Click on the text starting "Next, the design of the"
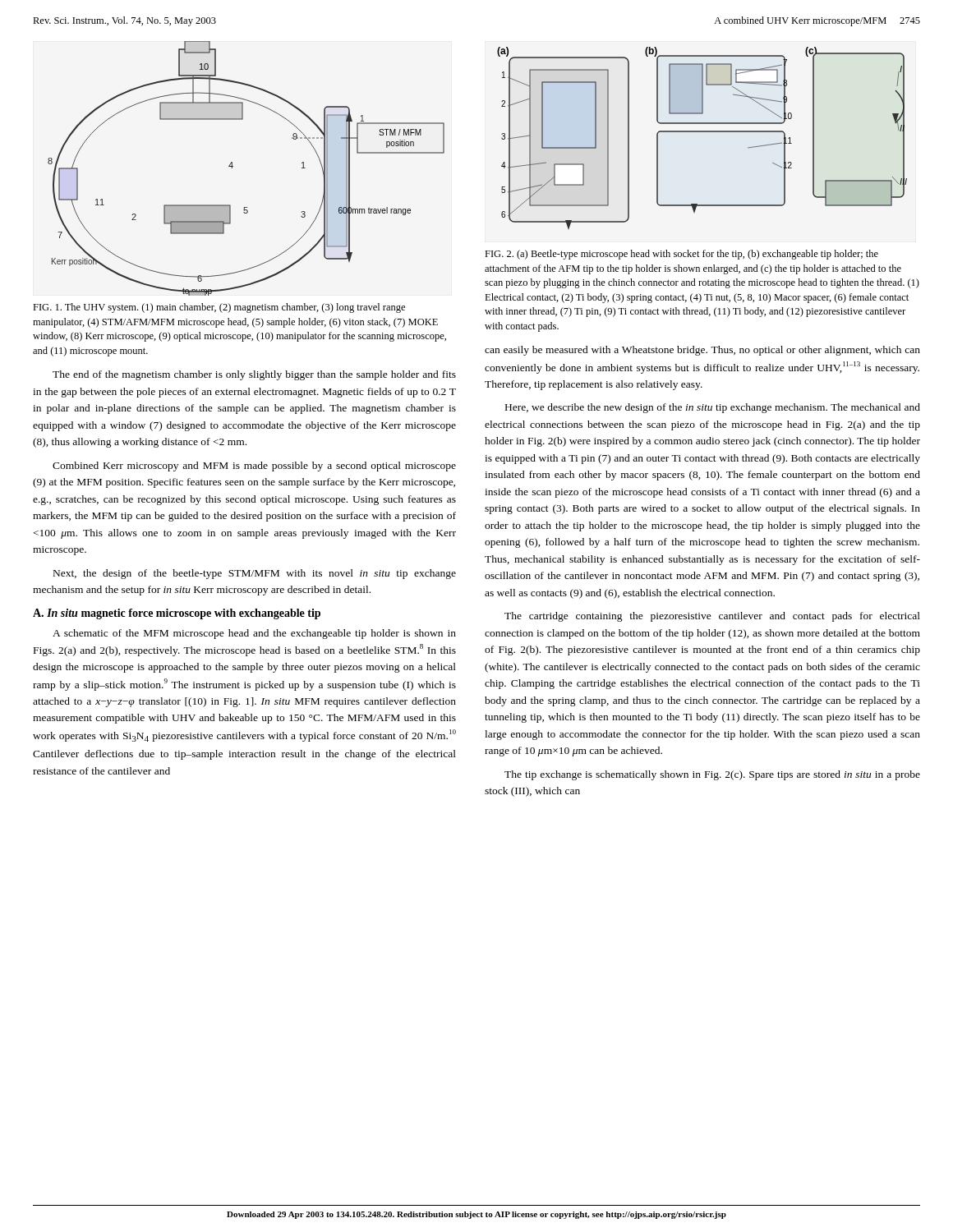This screenshot has width=953, height=1232. [x=244, y=581]
